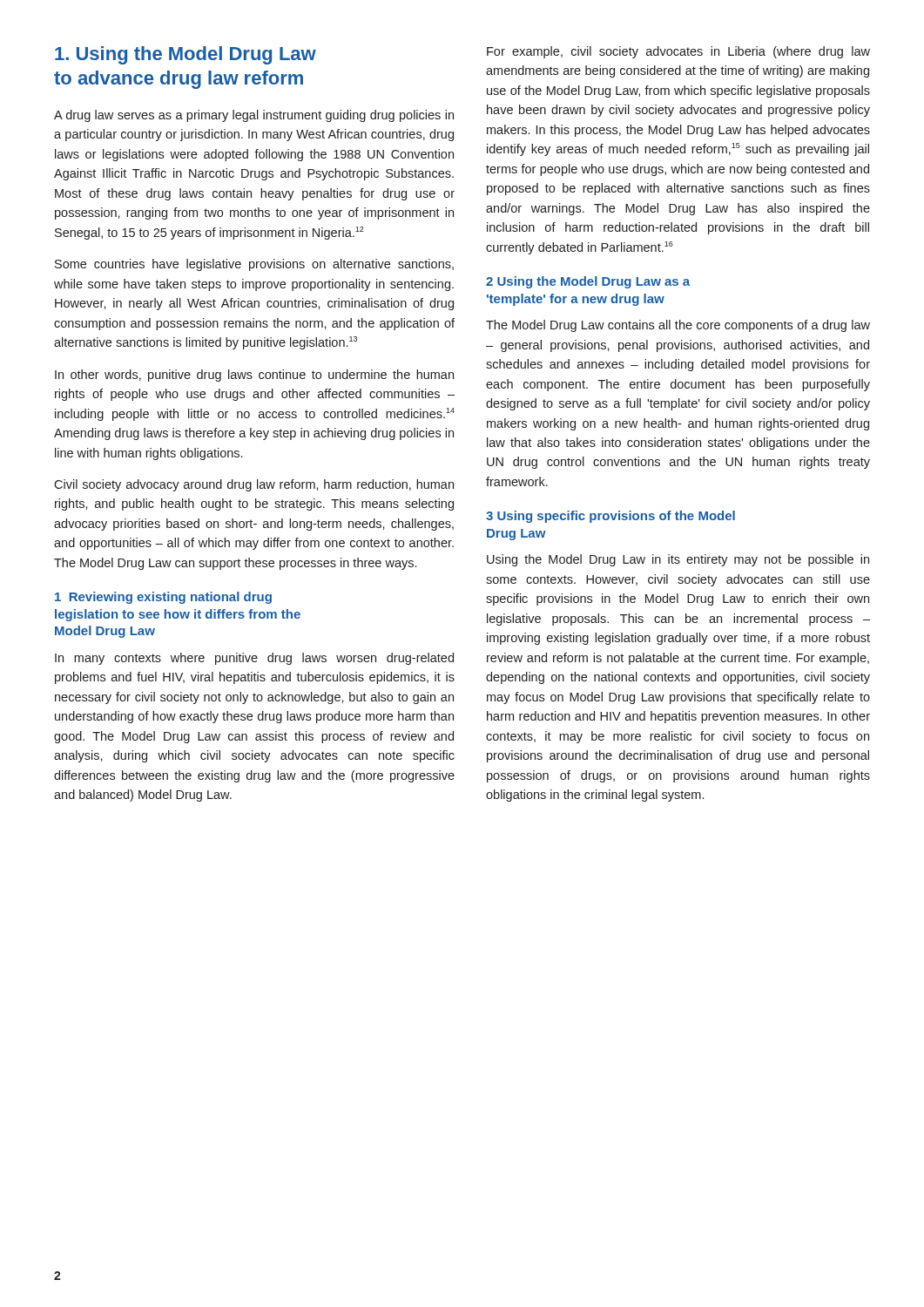The width and height of the screenshot is (924, 1307).
Task: Find the text block containing "Some countries have"
Action: tap(254, 303)
